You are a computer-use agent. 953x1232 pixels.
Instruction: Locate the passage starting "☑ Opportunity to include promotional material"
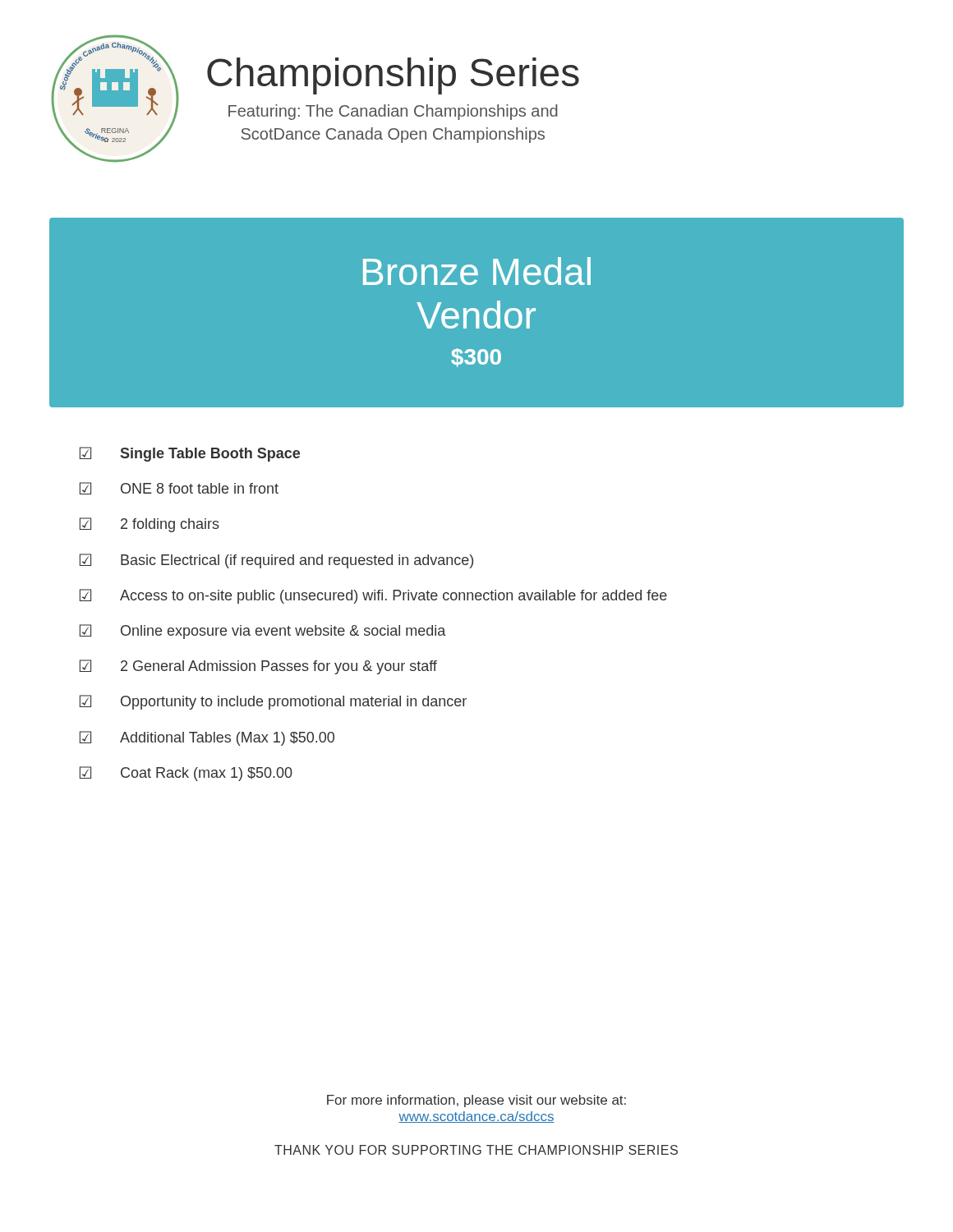(x=270, y=702)
